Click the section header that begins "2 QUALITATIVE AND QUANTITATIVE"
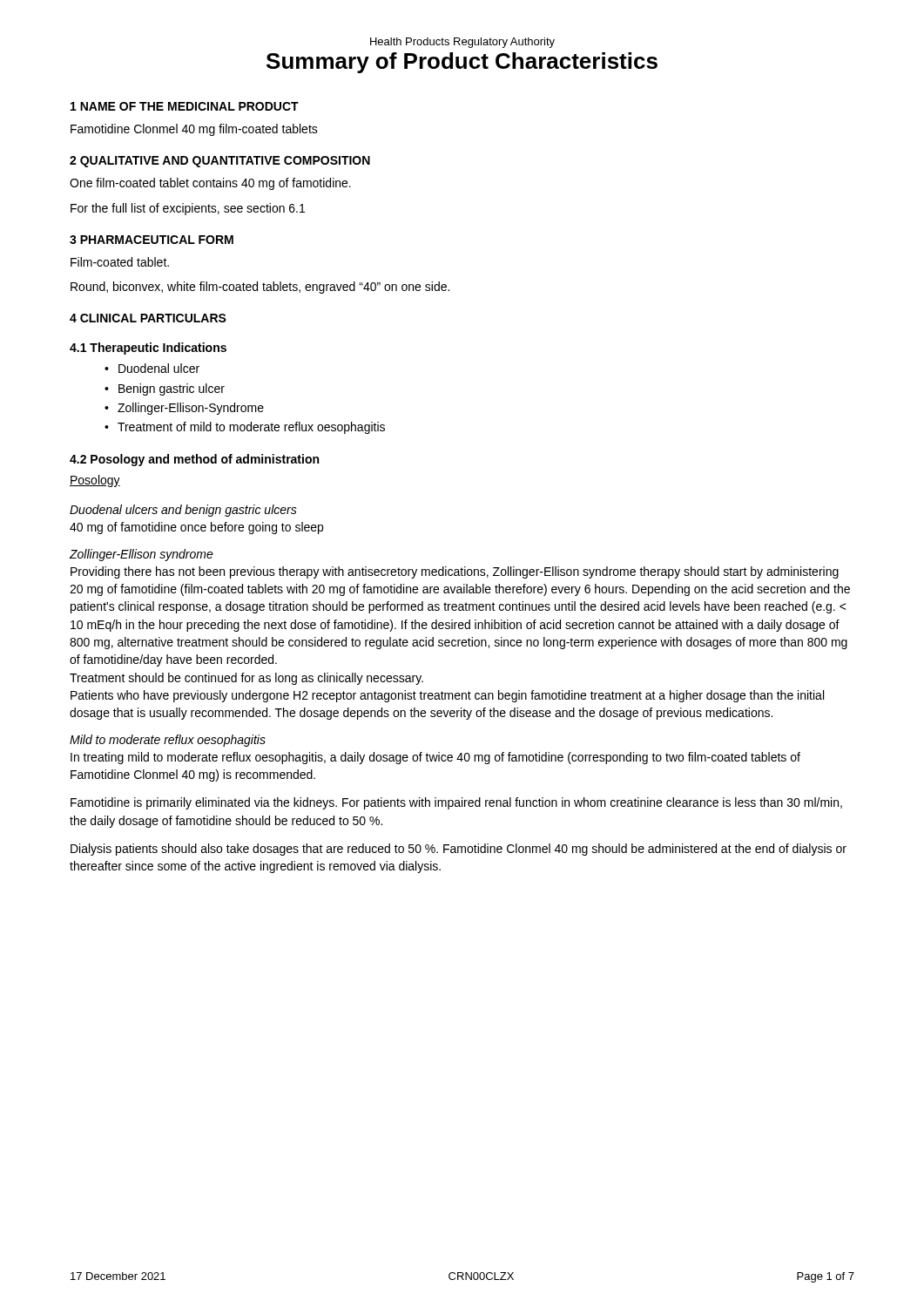The width and height of the screenshot is (924, 1307). click(x=220, y=161)
